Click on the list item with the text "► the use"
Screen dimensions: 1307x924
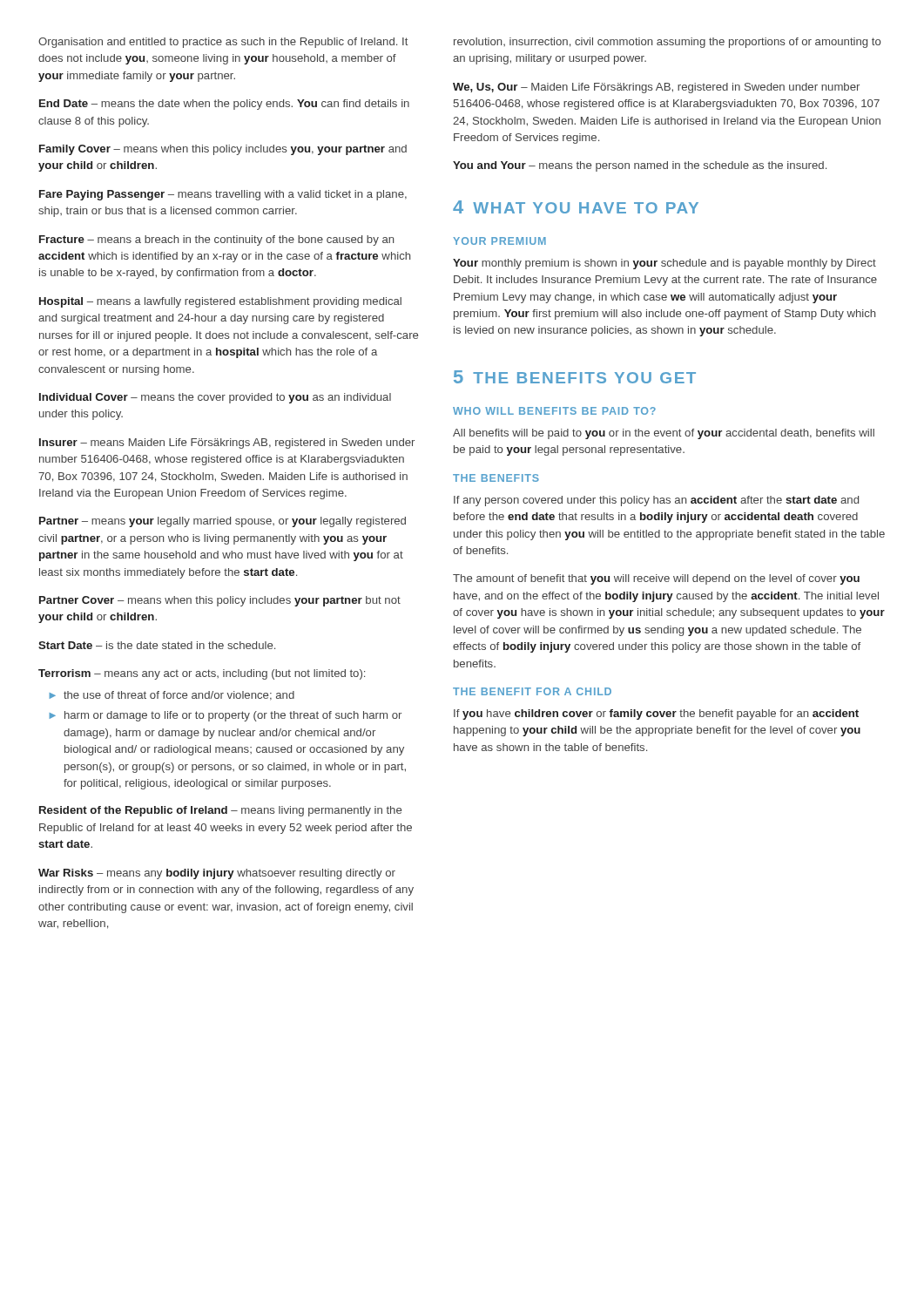click(x=171, y=695)
